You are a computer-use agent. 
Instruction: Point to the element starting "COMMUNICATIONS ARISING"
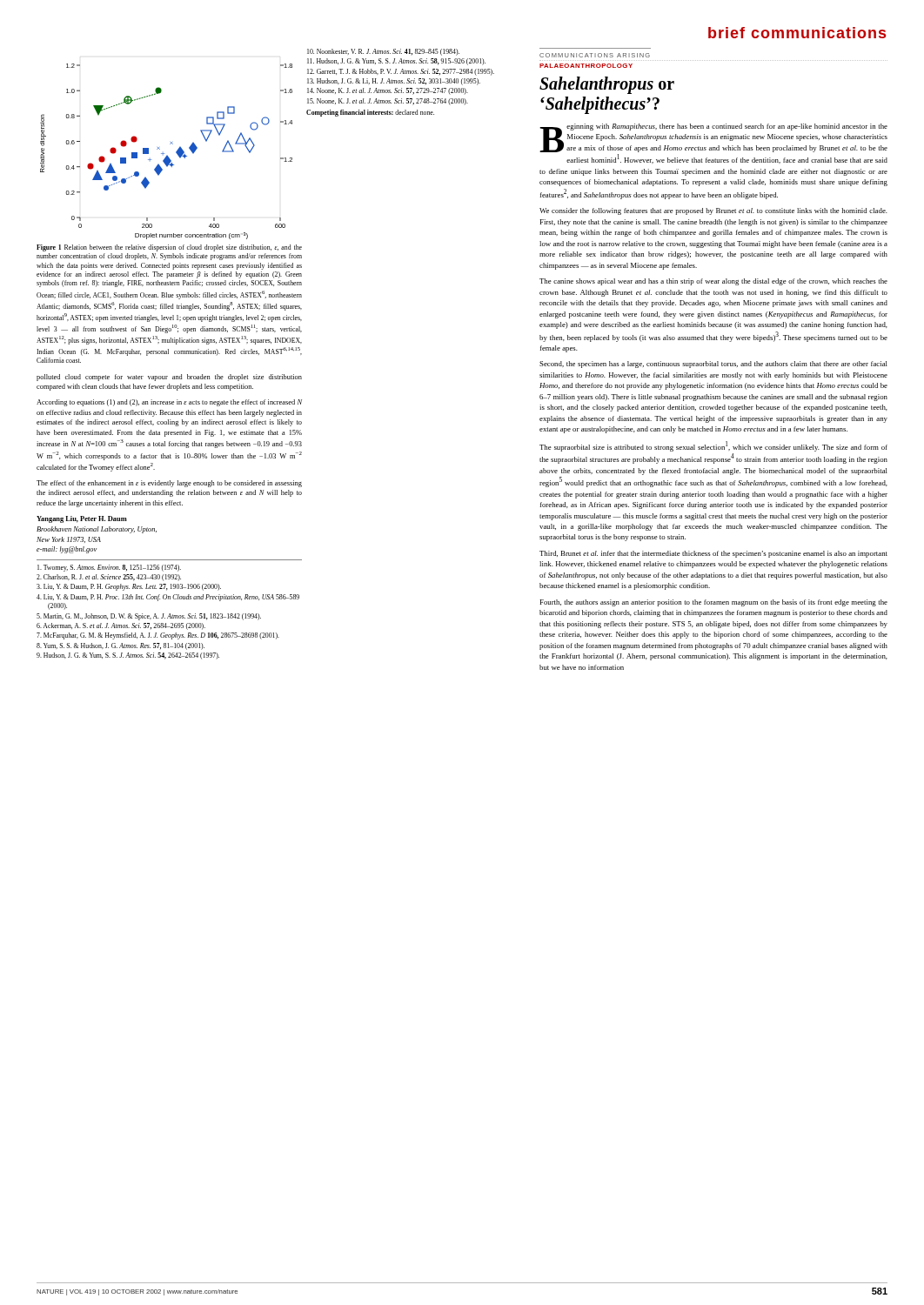(595, 55)
